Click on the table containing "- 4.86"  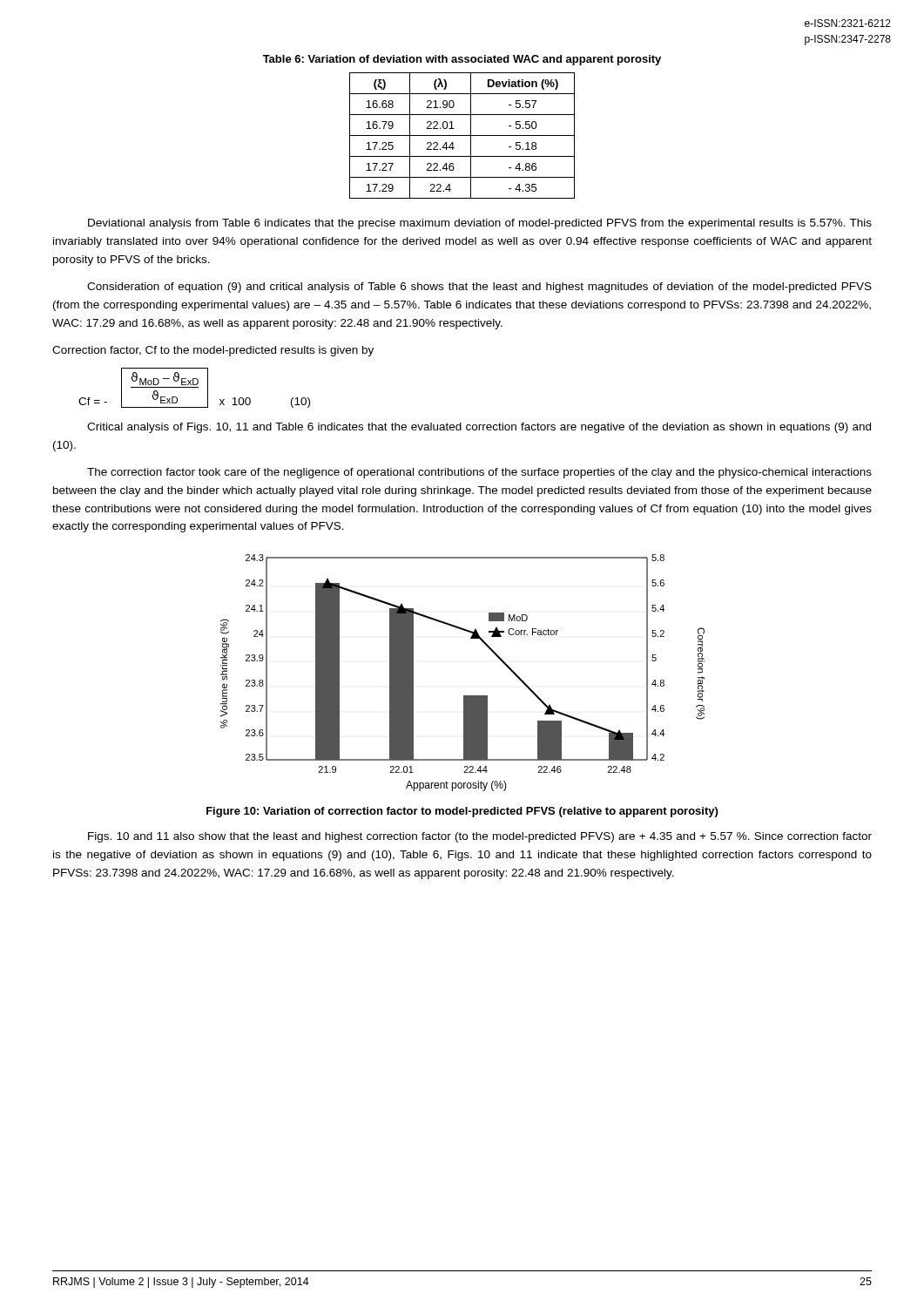pos(462,135)
